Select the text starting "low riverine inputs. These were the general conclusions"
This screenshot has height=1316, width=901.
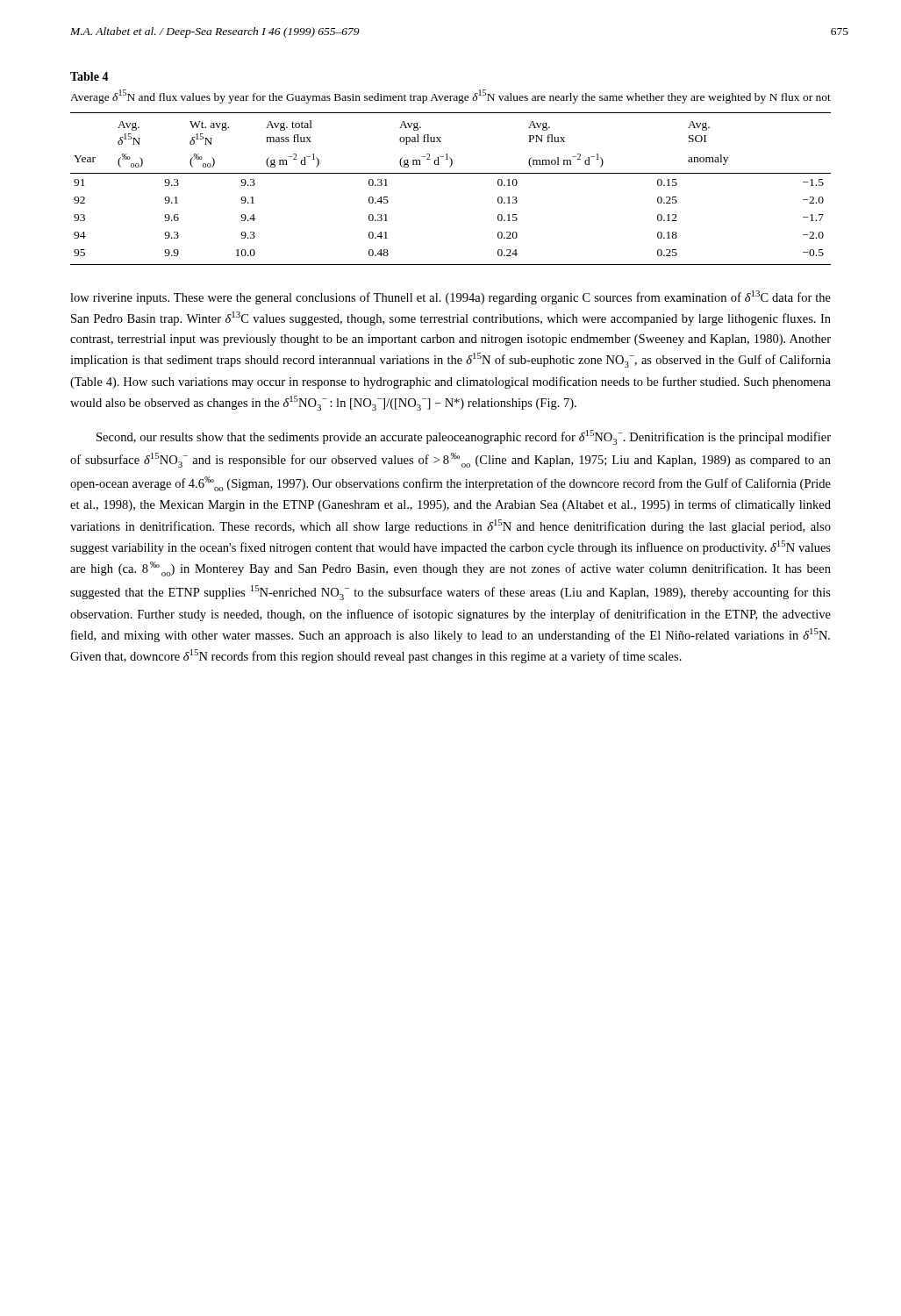[450, 350]
